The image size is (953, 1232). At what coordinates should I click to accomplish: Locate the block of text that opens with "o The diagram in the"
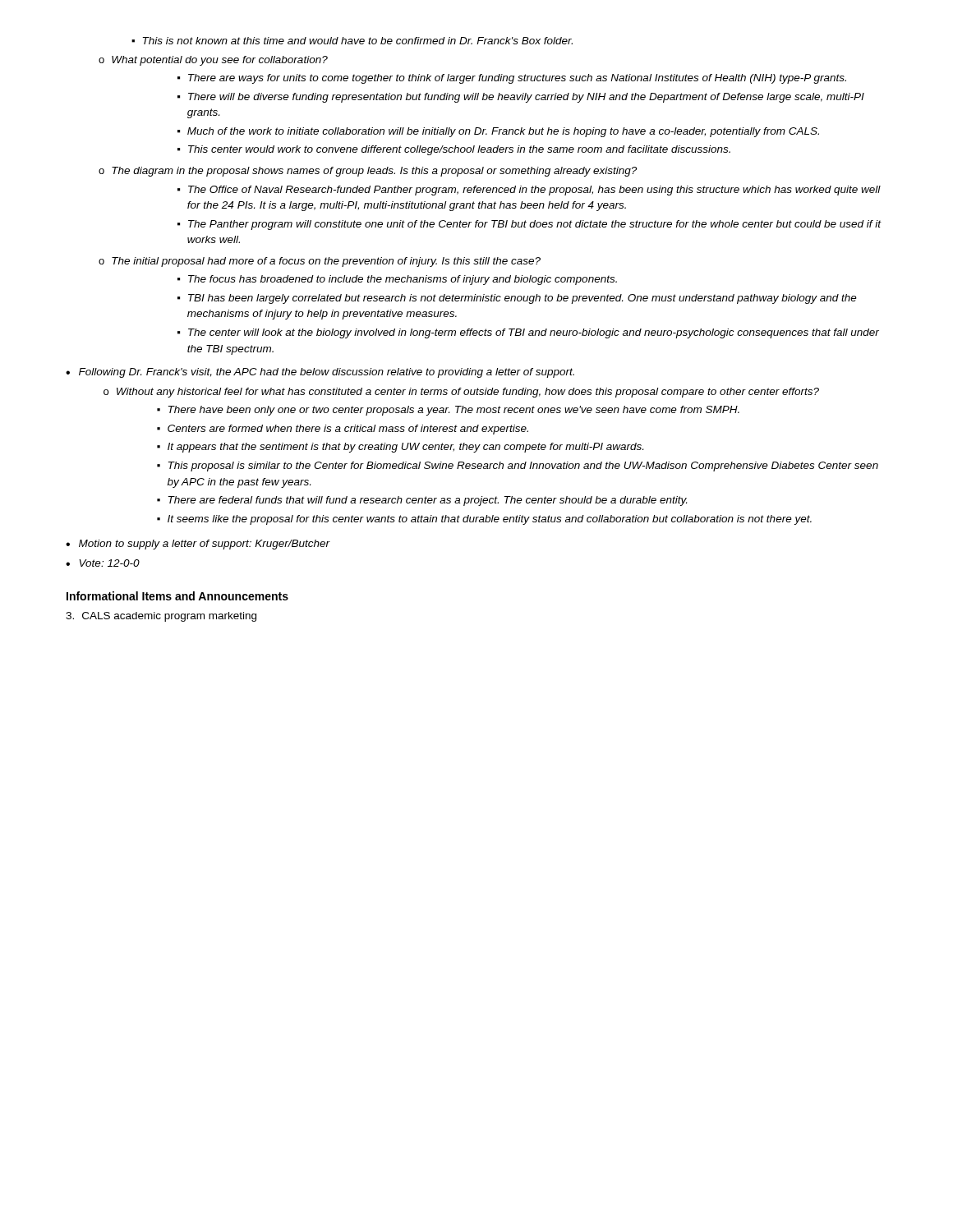[493, 206]
